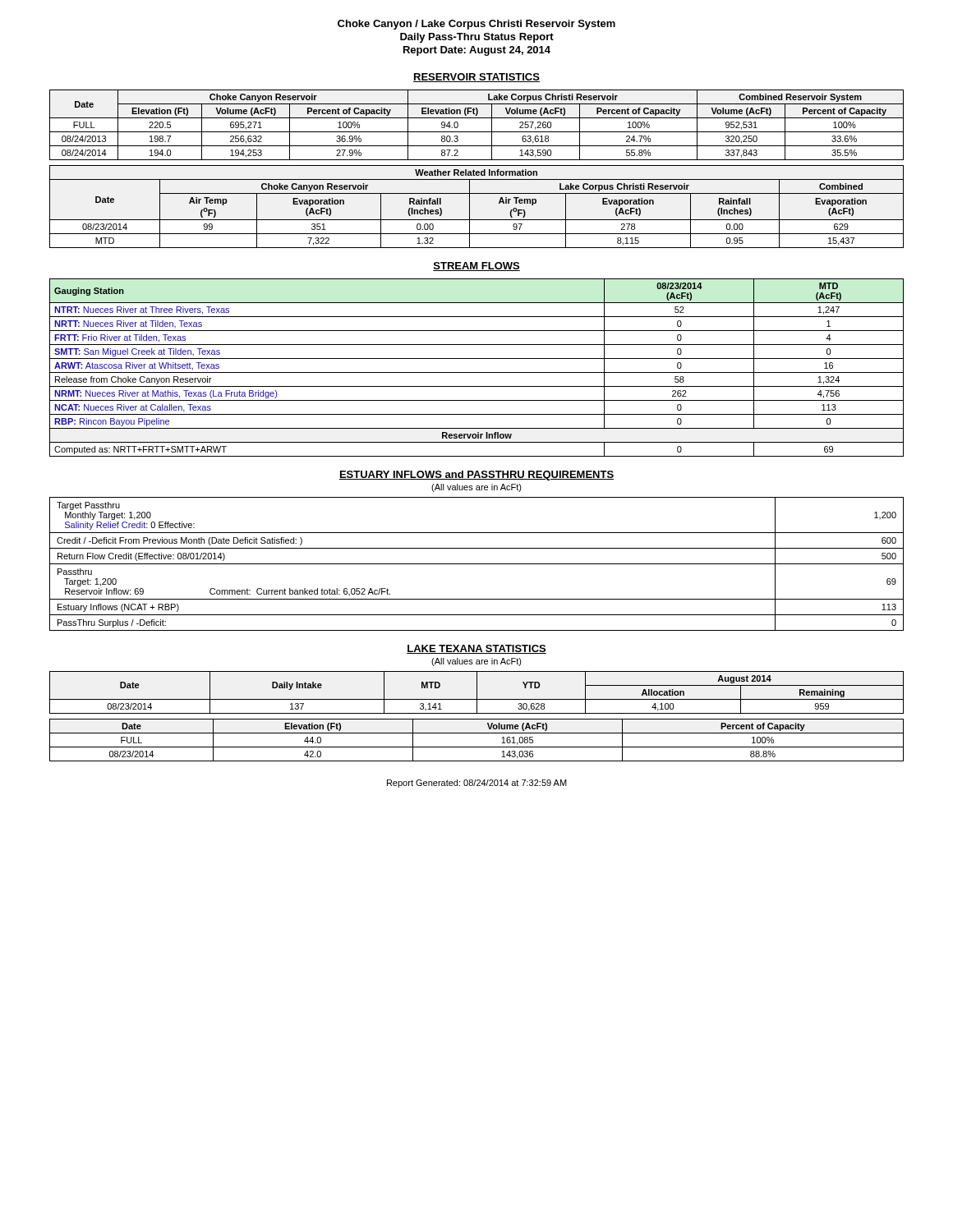Screen dimensions: 1232x953
Task: Find the table that mentions "Evaporation (AcFt)"
Action: [476, 206]
